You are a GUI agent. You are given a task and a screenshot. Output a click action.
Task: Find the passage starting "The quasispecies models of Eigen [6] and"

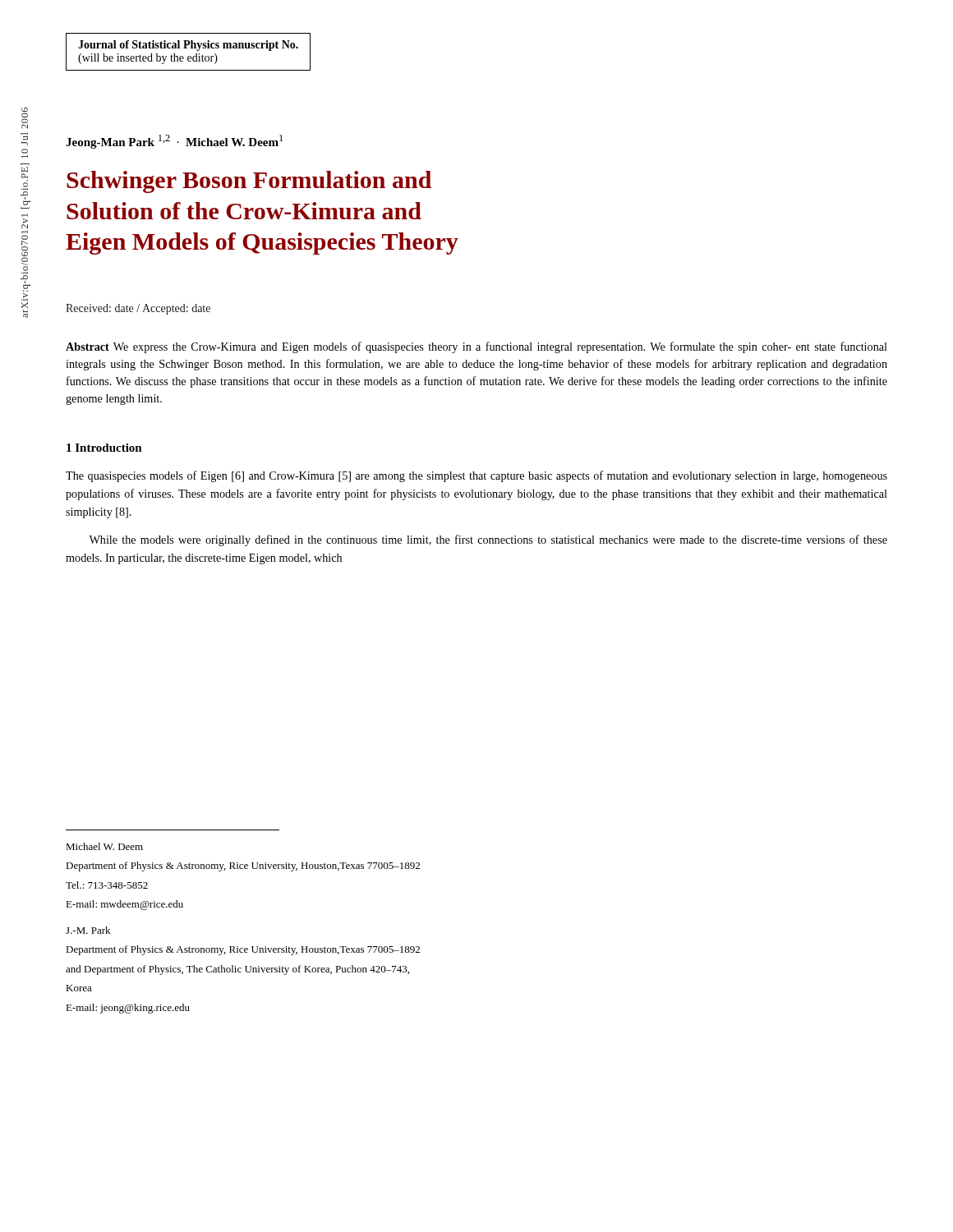(x=476, y=493)
